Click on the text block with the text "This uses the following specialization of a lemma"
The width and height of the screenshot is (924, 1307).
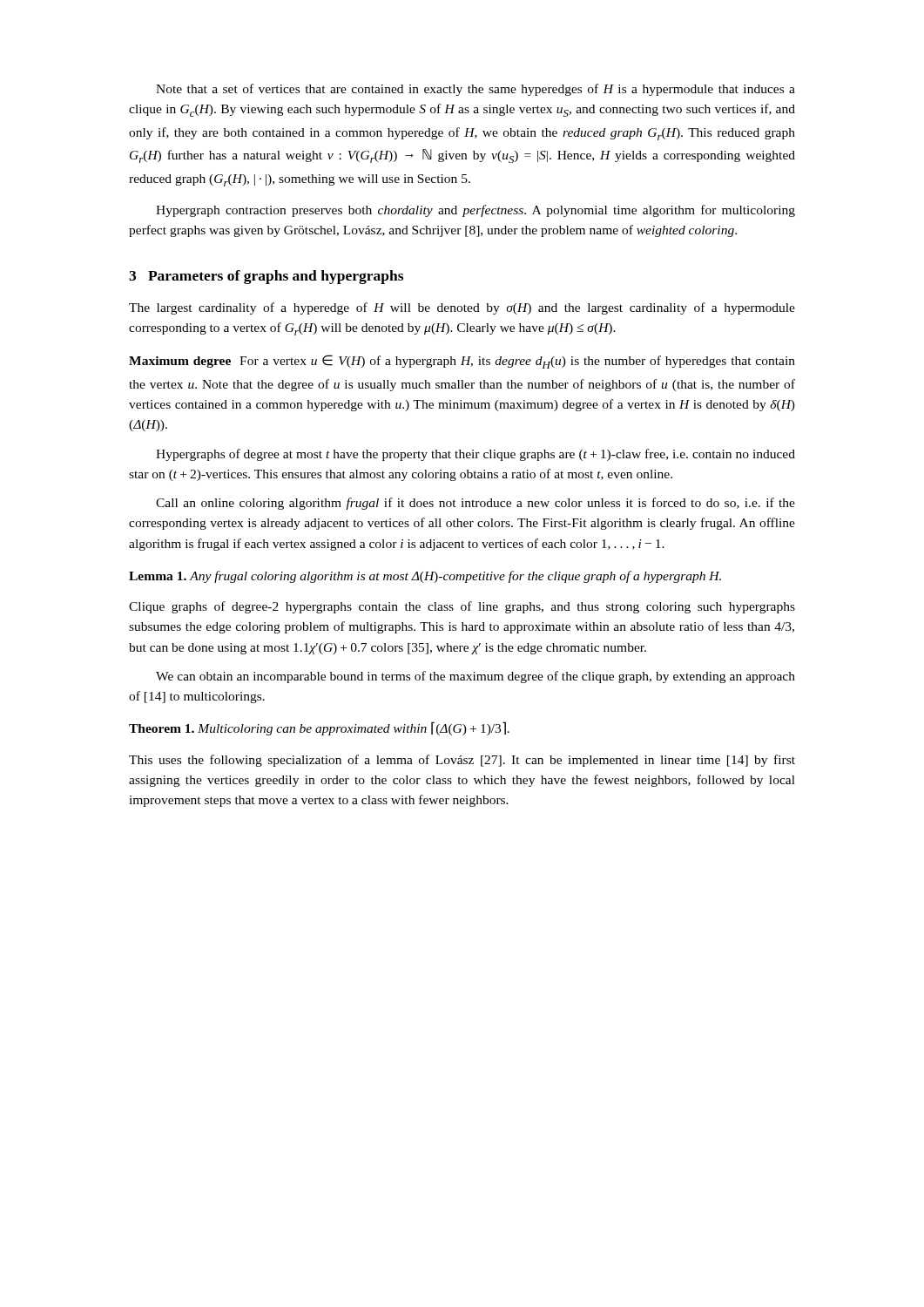(462, 779)
